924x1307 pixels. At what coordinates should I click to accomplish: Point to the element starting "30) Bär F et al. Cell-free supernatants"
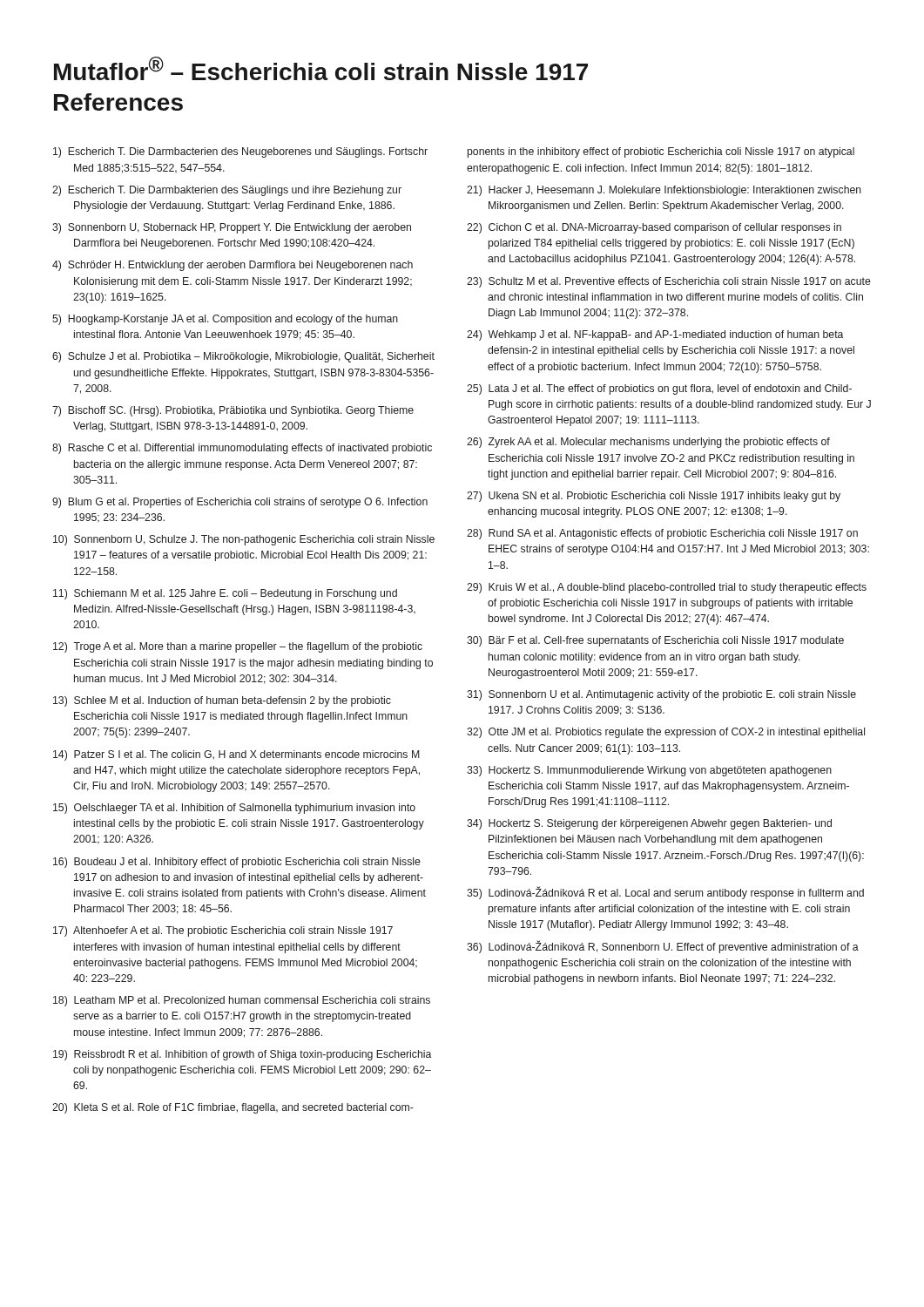point(655,657)
